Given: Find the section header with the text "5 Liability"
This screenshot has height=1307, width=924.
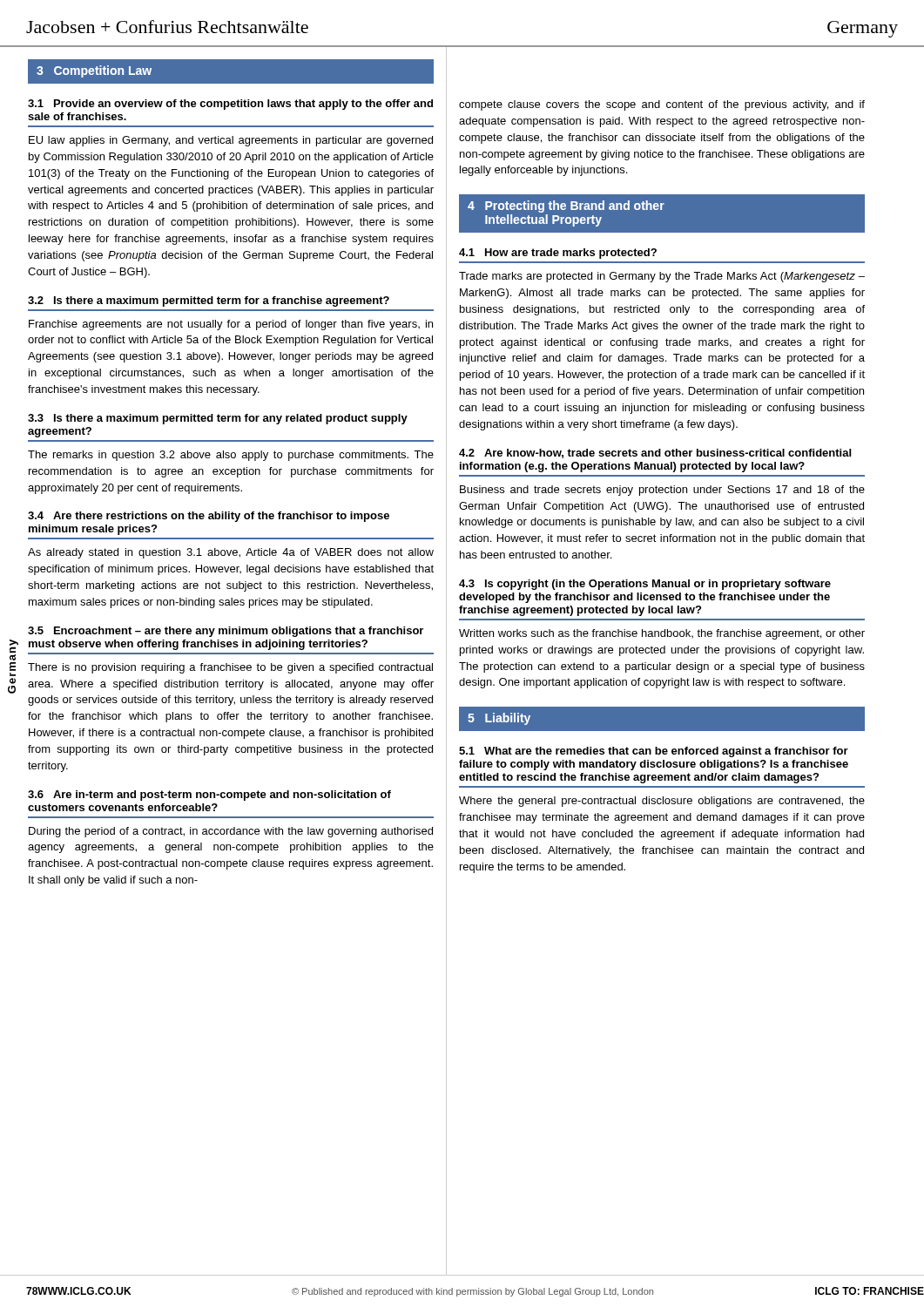Looking at the screenshot, I should 499,718.
